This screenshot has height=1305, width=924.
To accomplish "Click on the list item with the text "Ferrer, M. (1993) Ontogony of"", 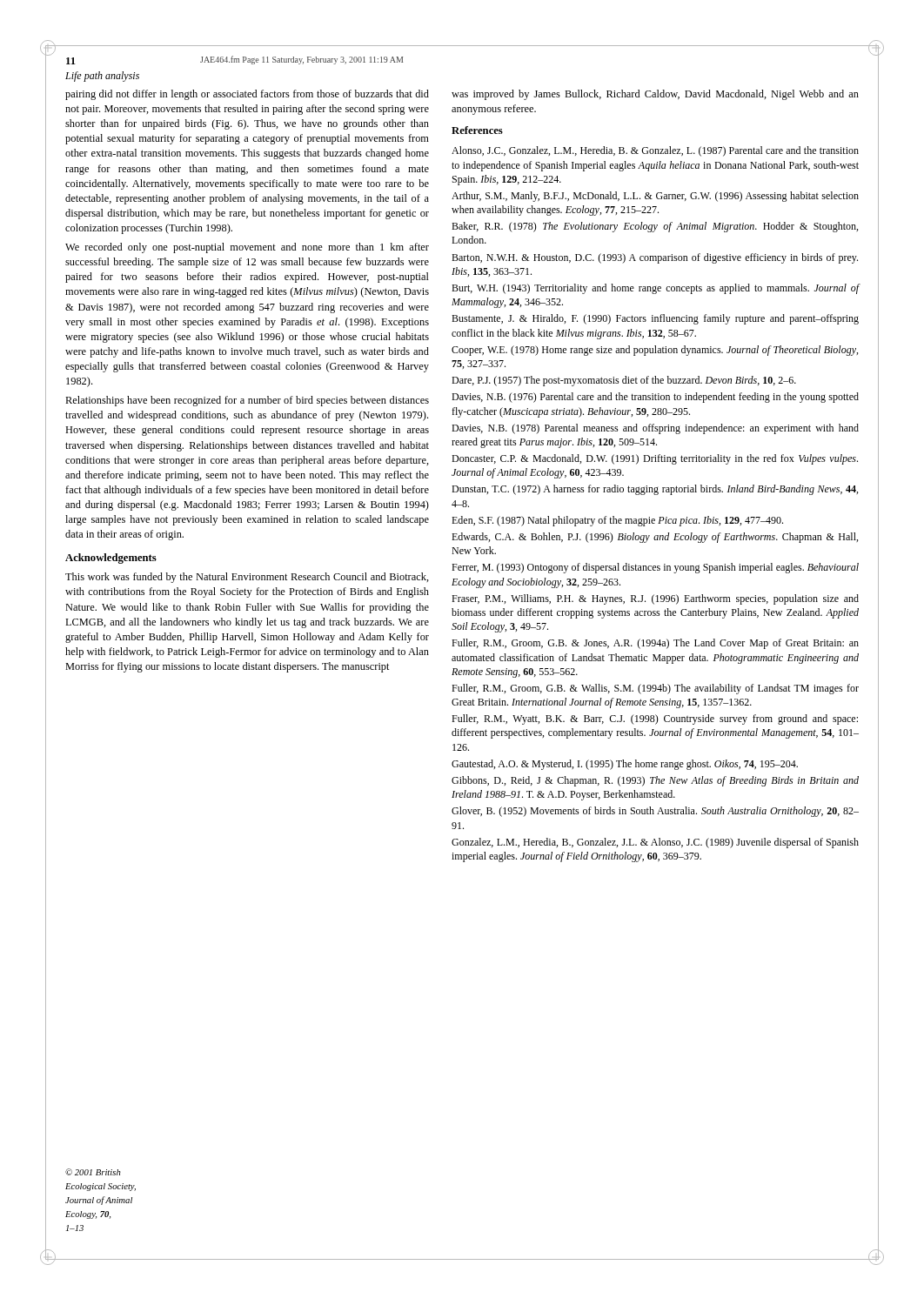I will (x=655, y=575).
